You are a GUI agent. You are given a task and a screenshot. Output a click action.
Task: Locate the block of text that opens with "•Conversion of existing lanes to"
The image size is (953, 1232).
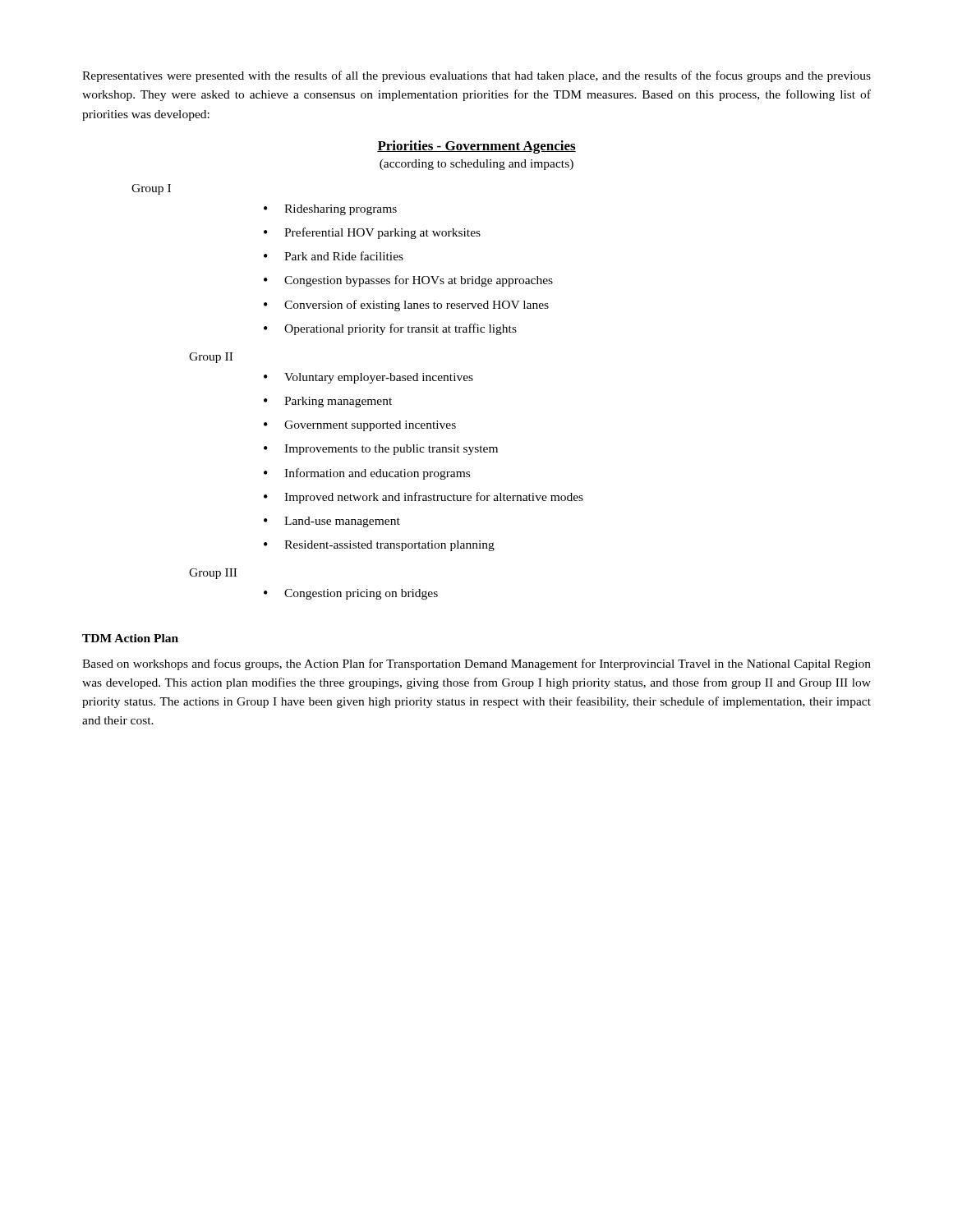pos(542,305)
